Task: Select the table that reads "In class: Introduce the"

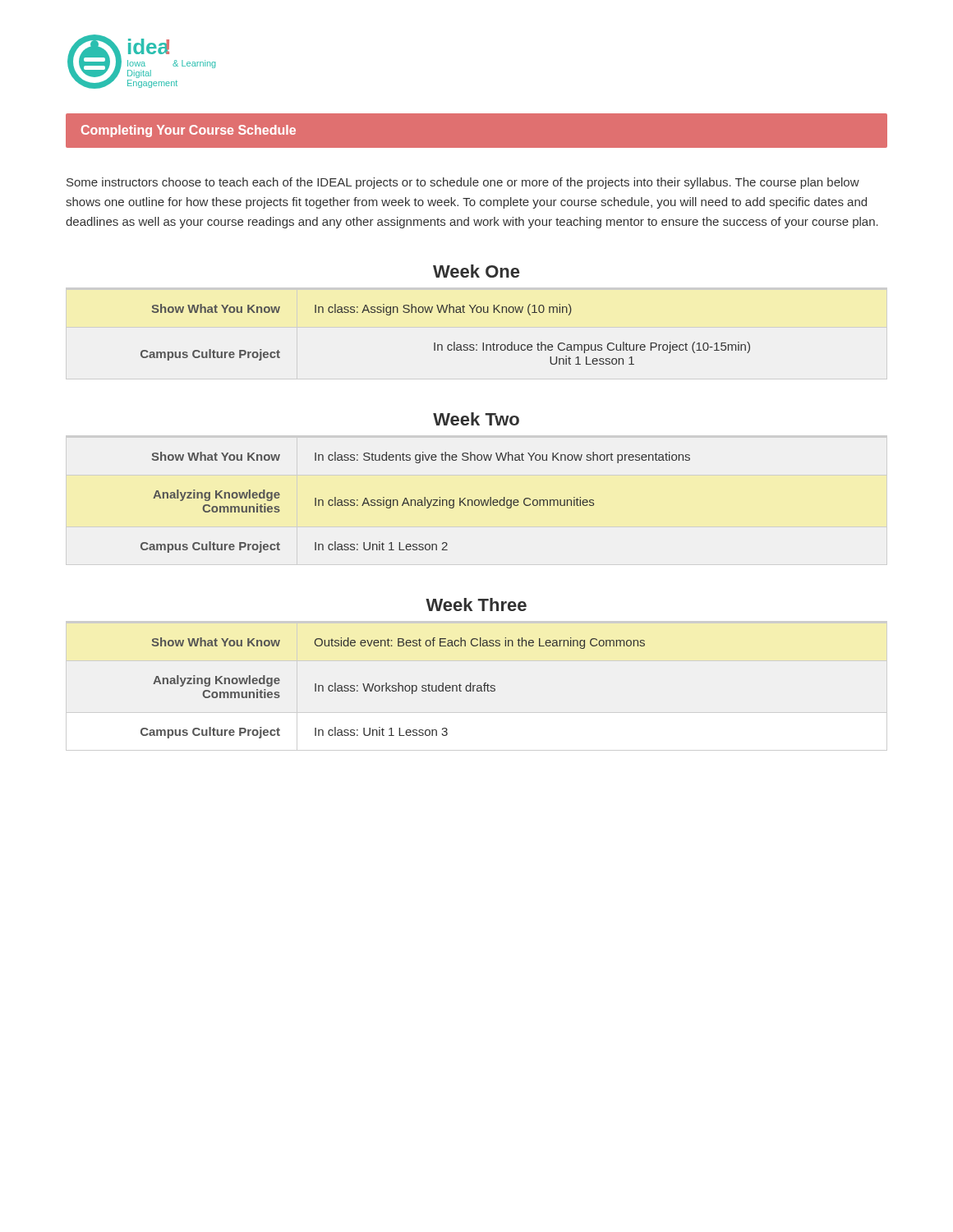Action: point(476,334)
